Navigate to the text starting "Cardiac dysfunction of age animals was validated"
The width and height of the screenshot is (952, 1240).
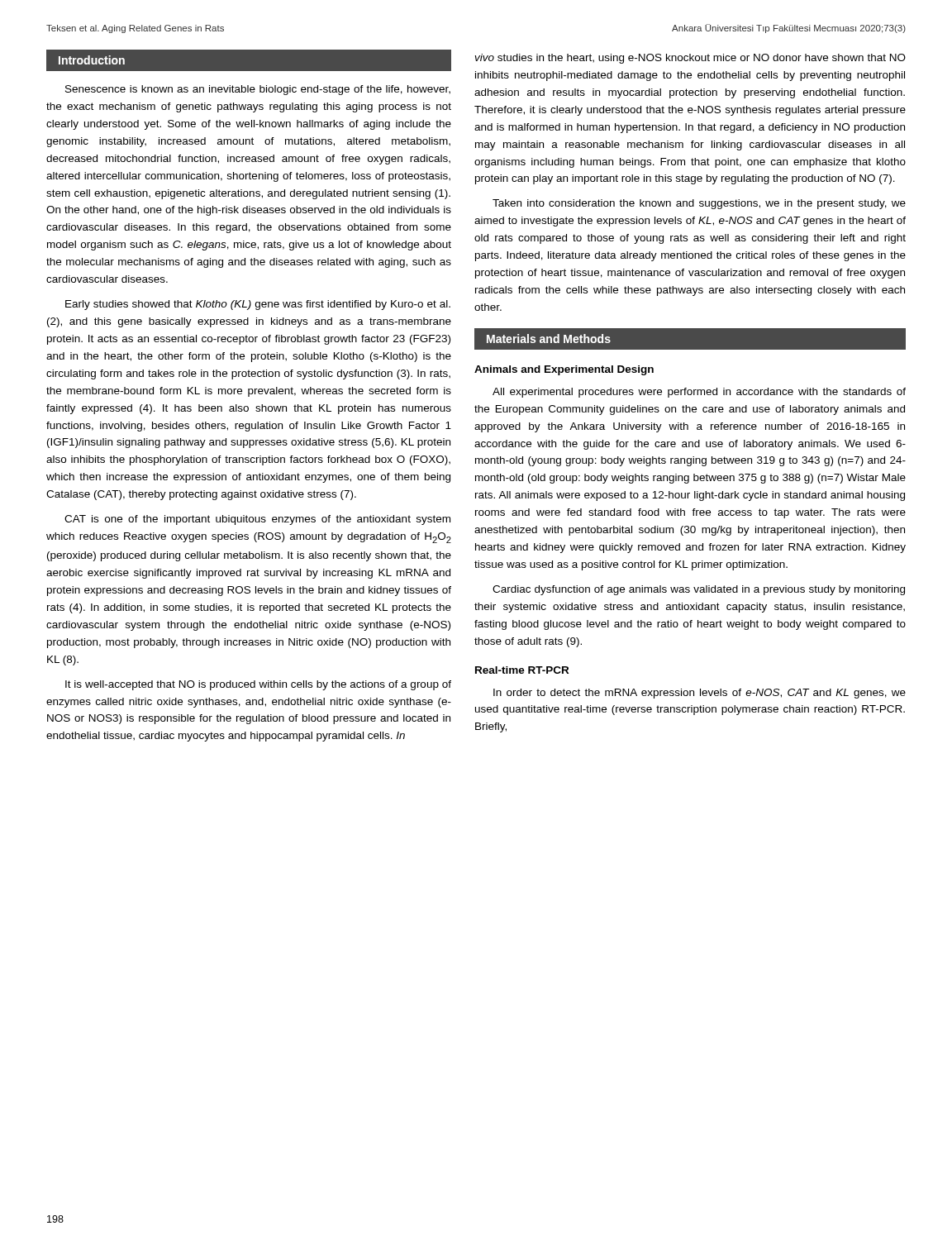point(690,616)
